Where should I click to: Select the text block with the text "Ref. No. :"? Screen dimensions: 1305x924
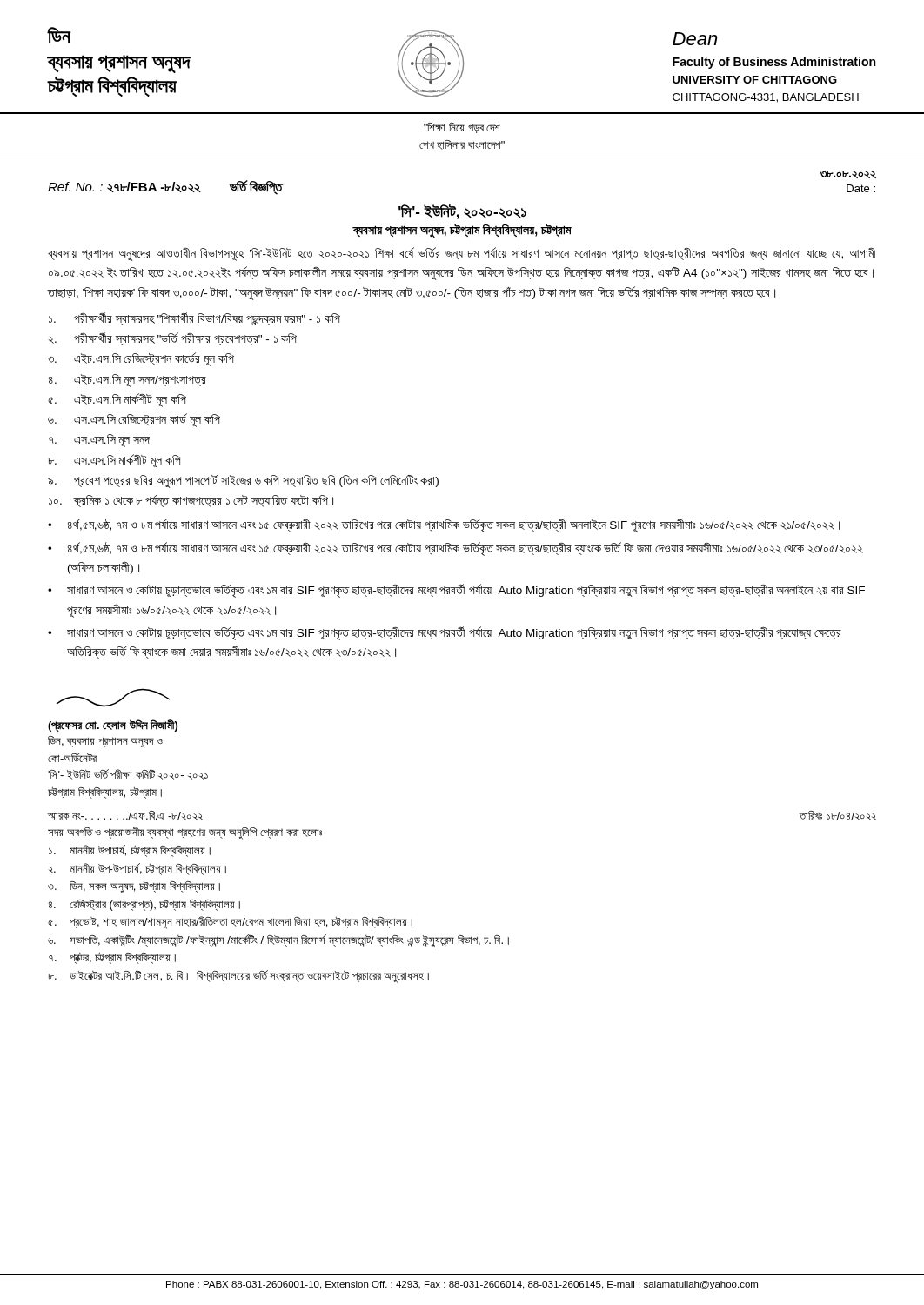165,187
